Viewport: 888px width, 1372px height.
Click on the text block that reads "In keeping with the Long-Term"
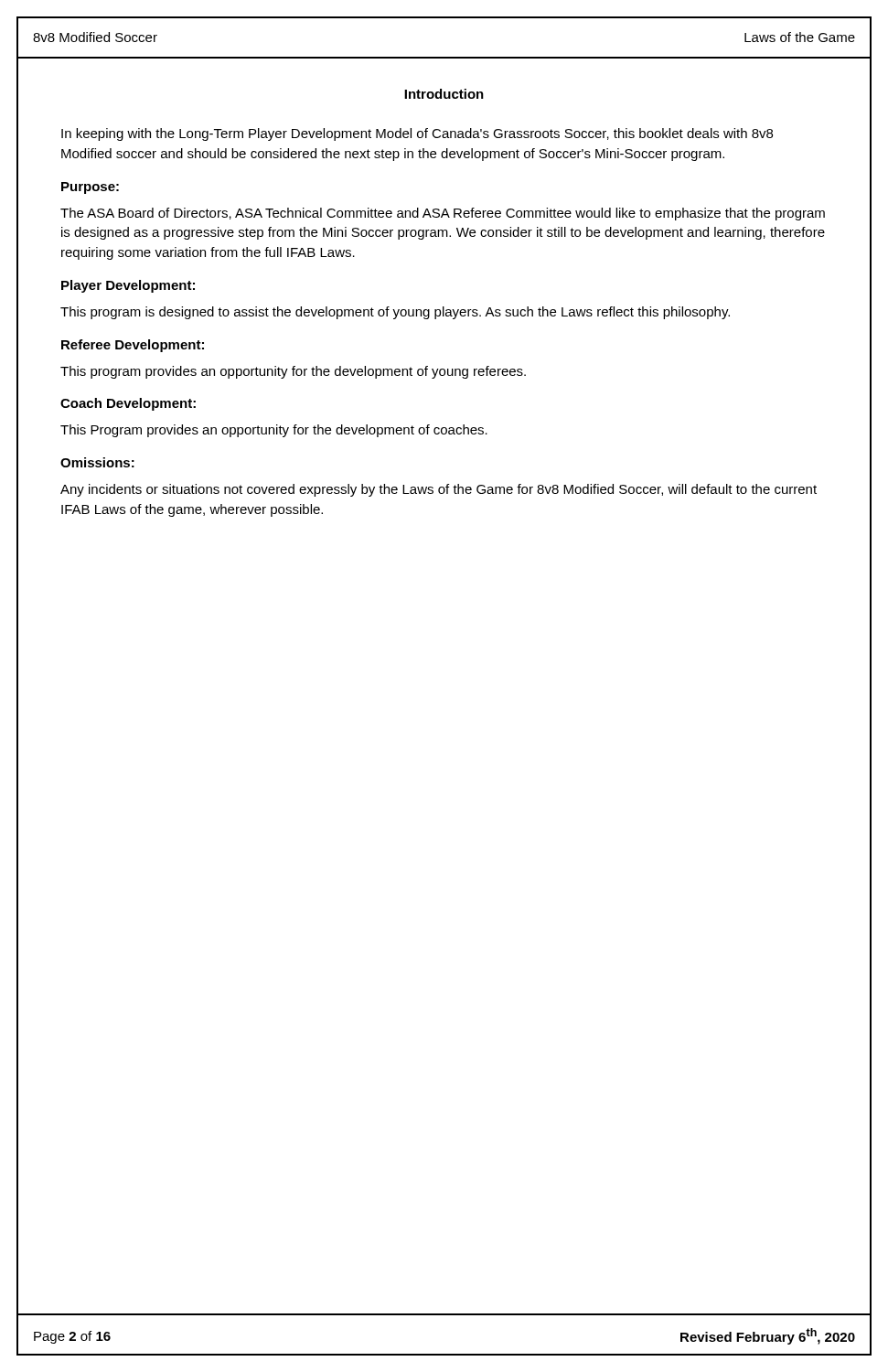pyautogui.click(x=417, y=143)
